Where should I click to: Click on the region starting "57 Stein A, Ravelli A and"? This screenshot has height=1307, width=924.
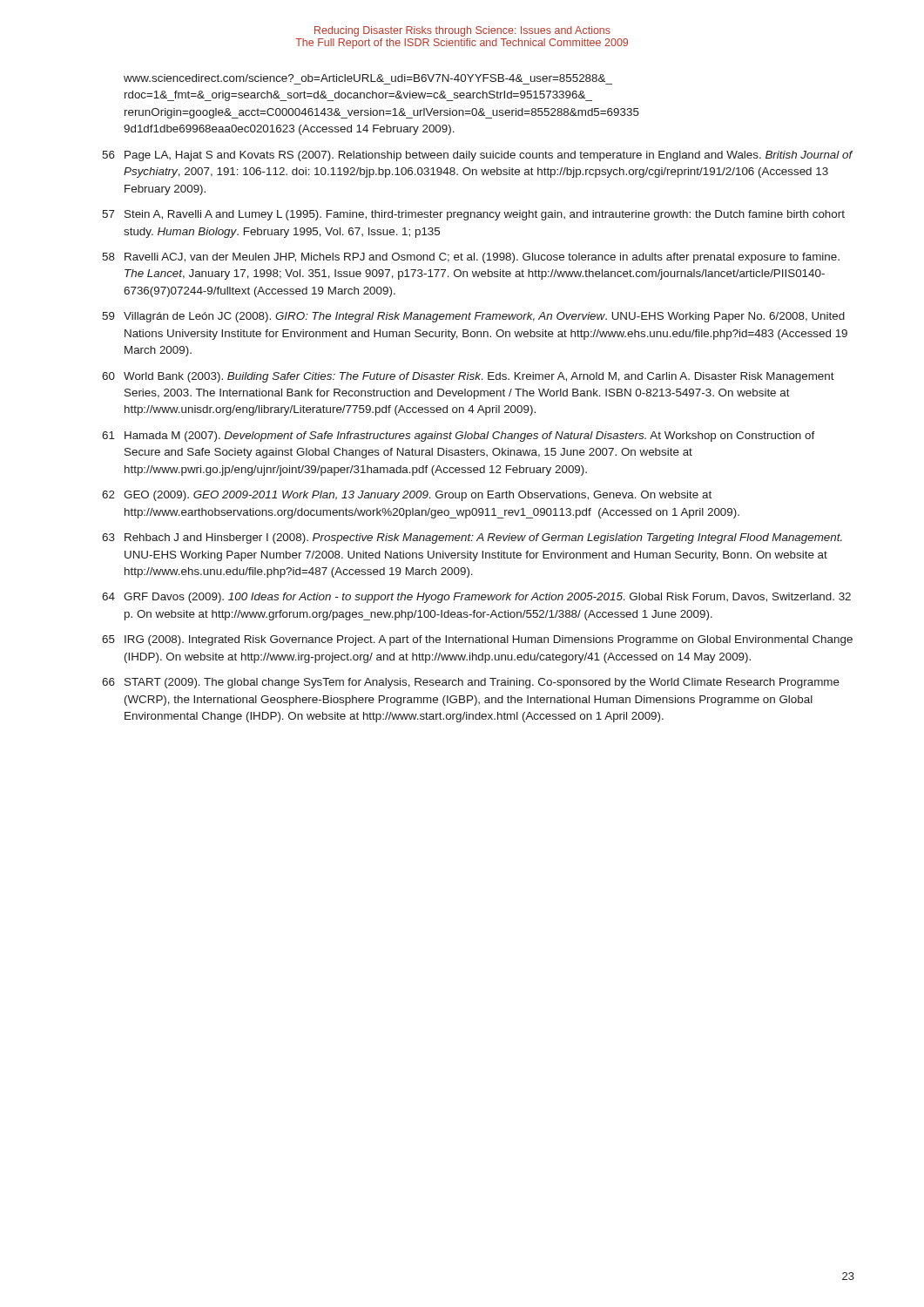(471, 223)
